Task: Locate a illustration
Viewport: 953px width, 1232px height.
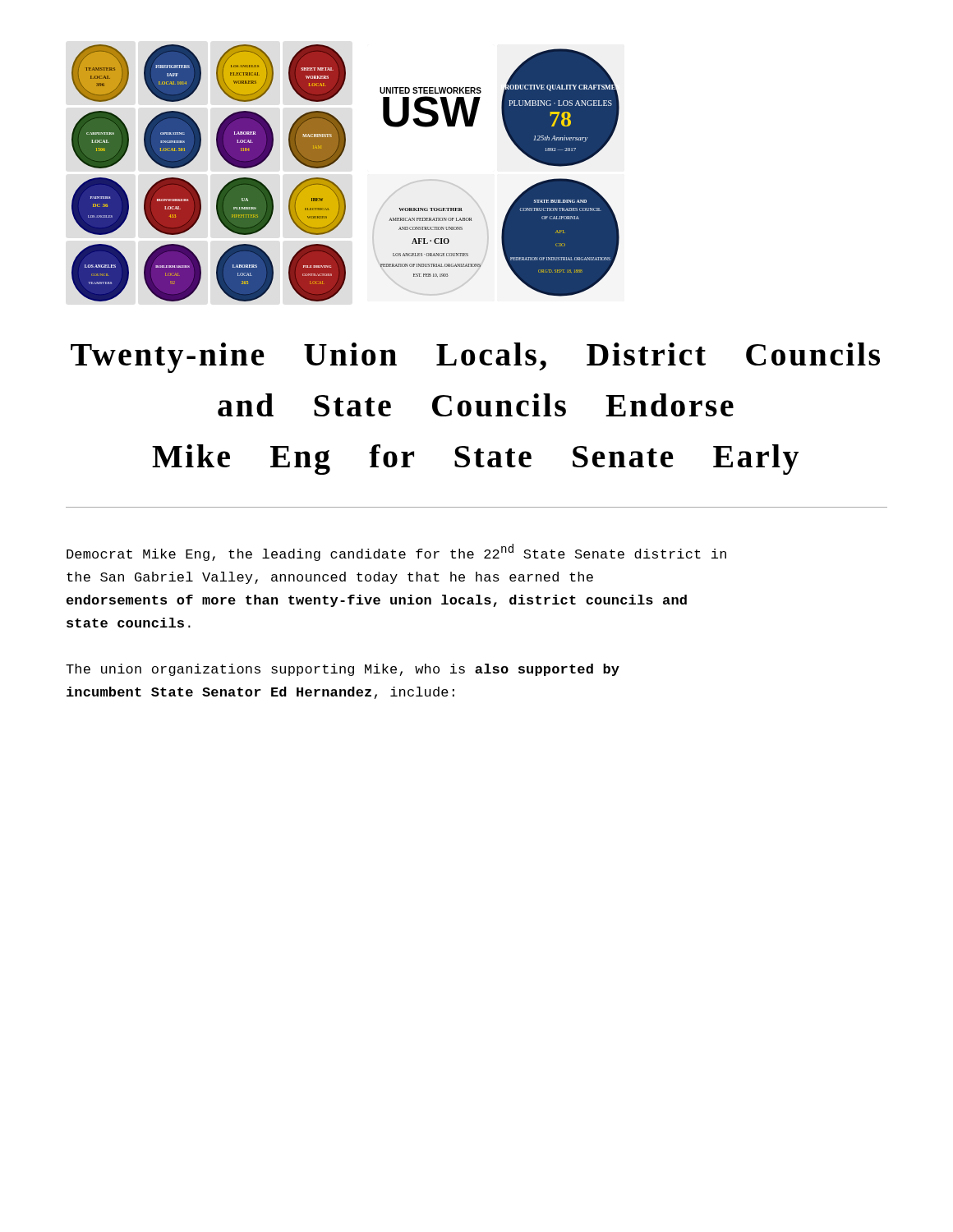Action: tap(476, 173)
